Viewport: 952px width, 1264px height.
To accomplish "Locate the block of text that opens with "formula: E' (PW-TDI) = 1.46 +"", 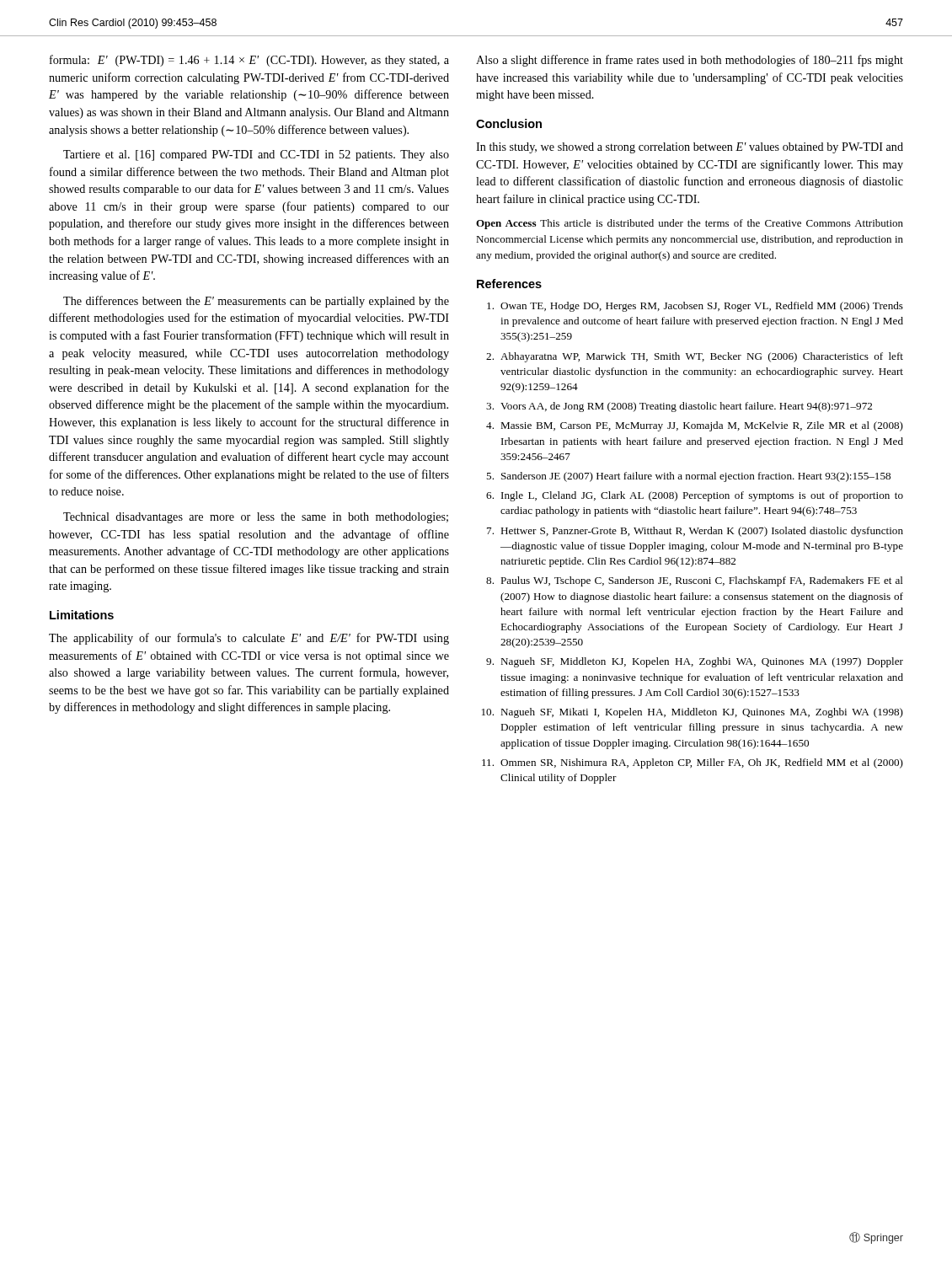I will point(249,95).
